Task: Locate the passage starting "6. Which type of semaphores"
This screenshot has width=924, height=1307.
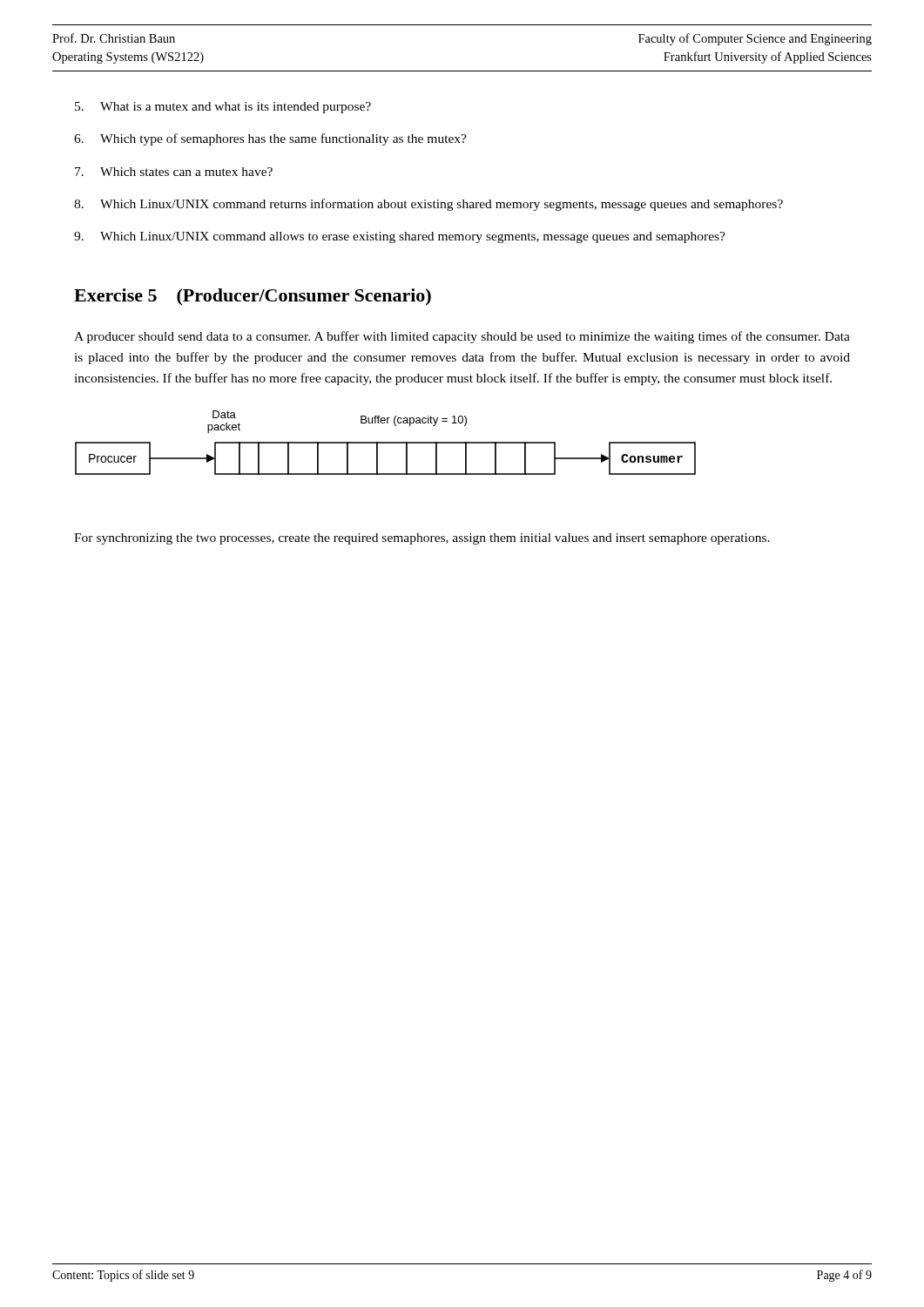Action: coord(462,138)
